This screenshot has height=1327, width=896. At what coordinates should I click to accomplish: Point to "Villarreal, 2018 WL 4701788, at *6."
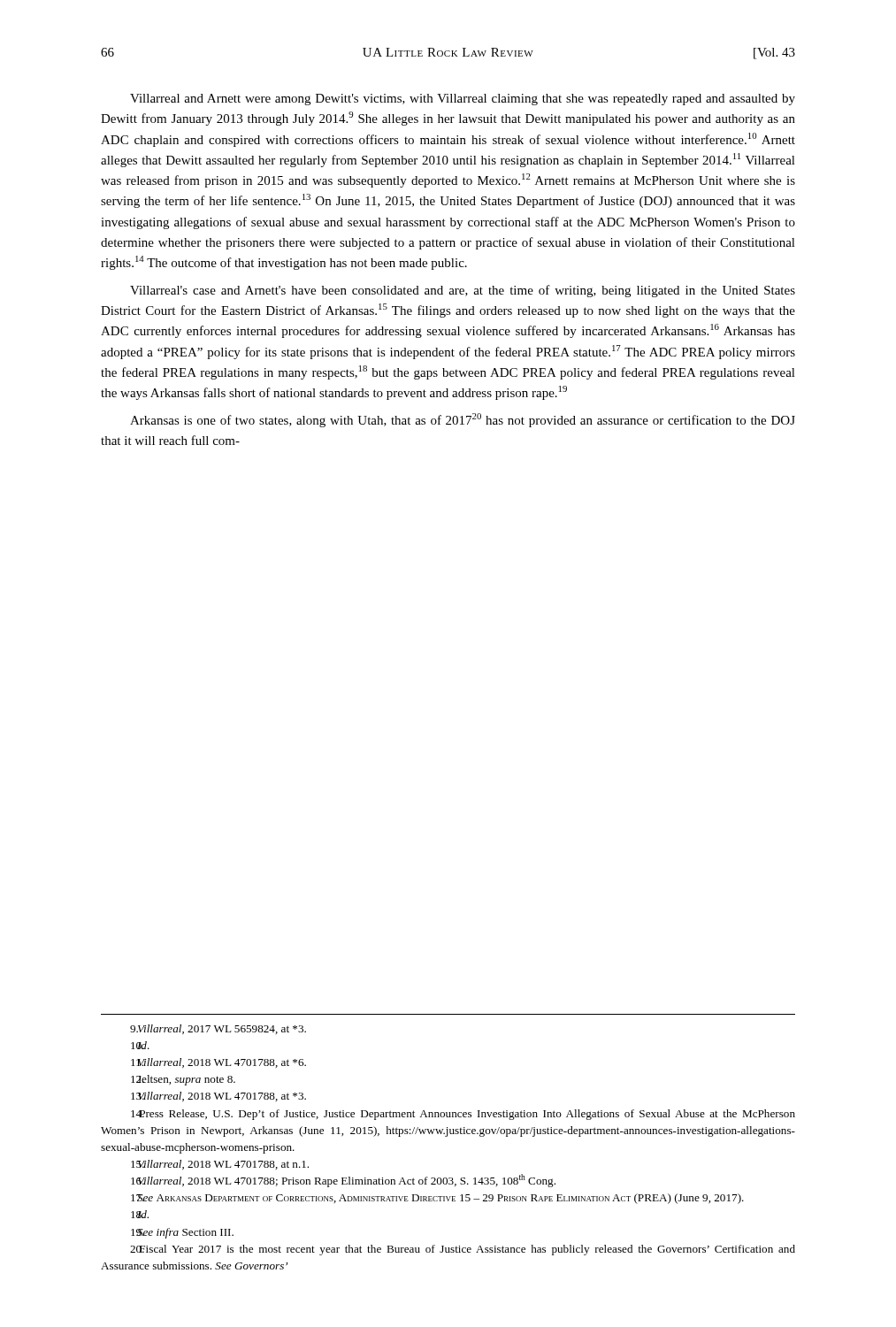204,1062
